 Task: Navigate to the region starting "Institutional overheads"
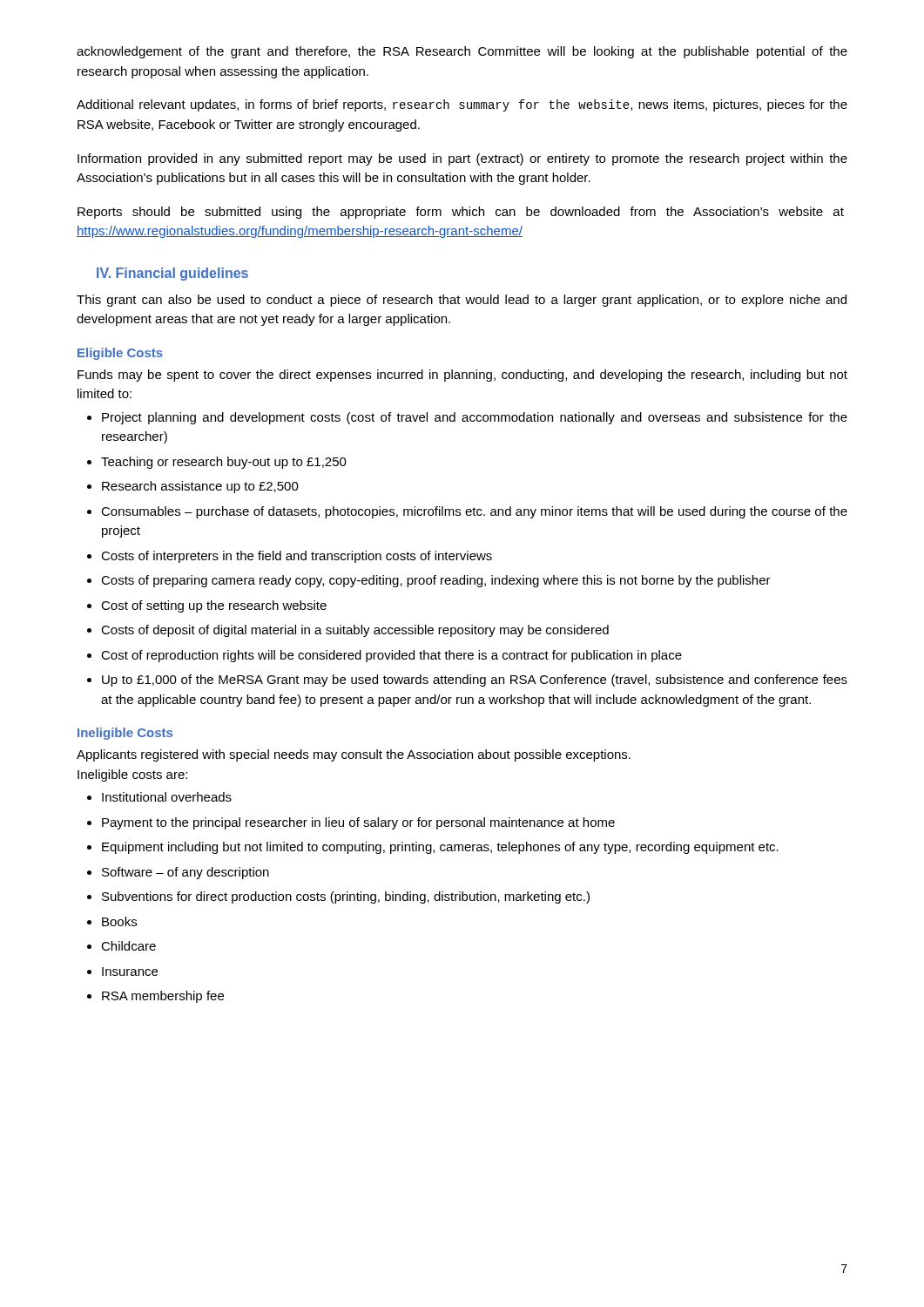click(x=159, y=797)
